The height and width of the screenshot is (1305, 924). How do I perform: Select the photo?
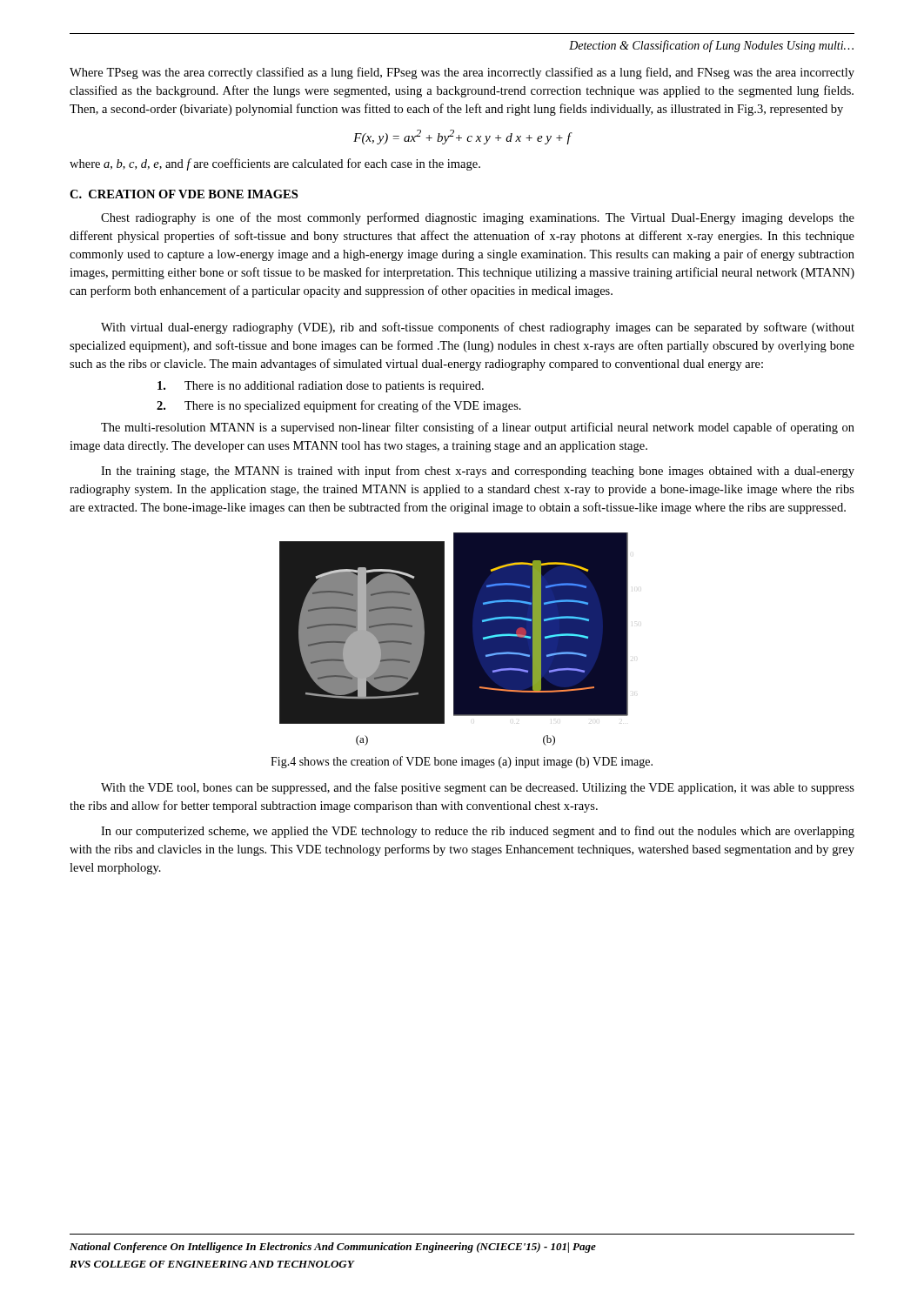pos(462,641)
